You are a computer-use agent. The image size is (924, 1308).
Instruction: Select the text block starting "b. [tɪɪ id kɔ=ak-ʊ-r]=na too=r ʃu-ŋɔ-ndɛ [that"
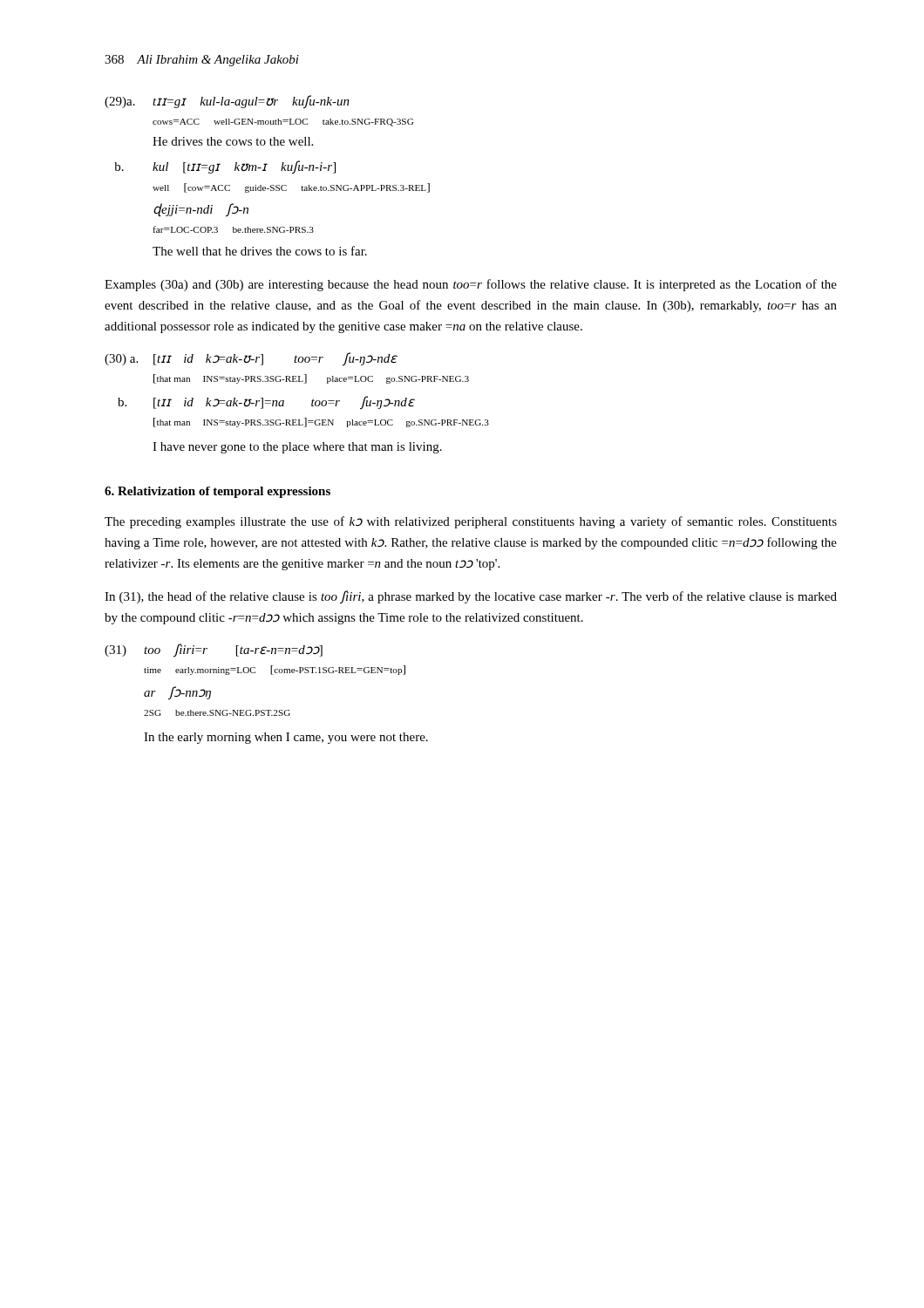coord(471,425)
